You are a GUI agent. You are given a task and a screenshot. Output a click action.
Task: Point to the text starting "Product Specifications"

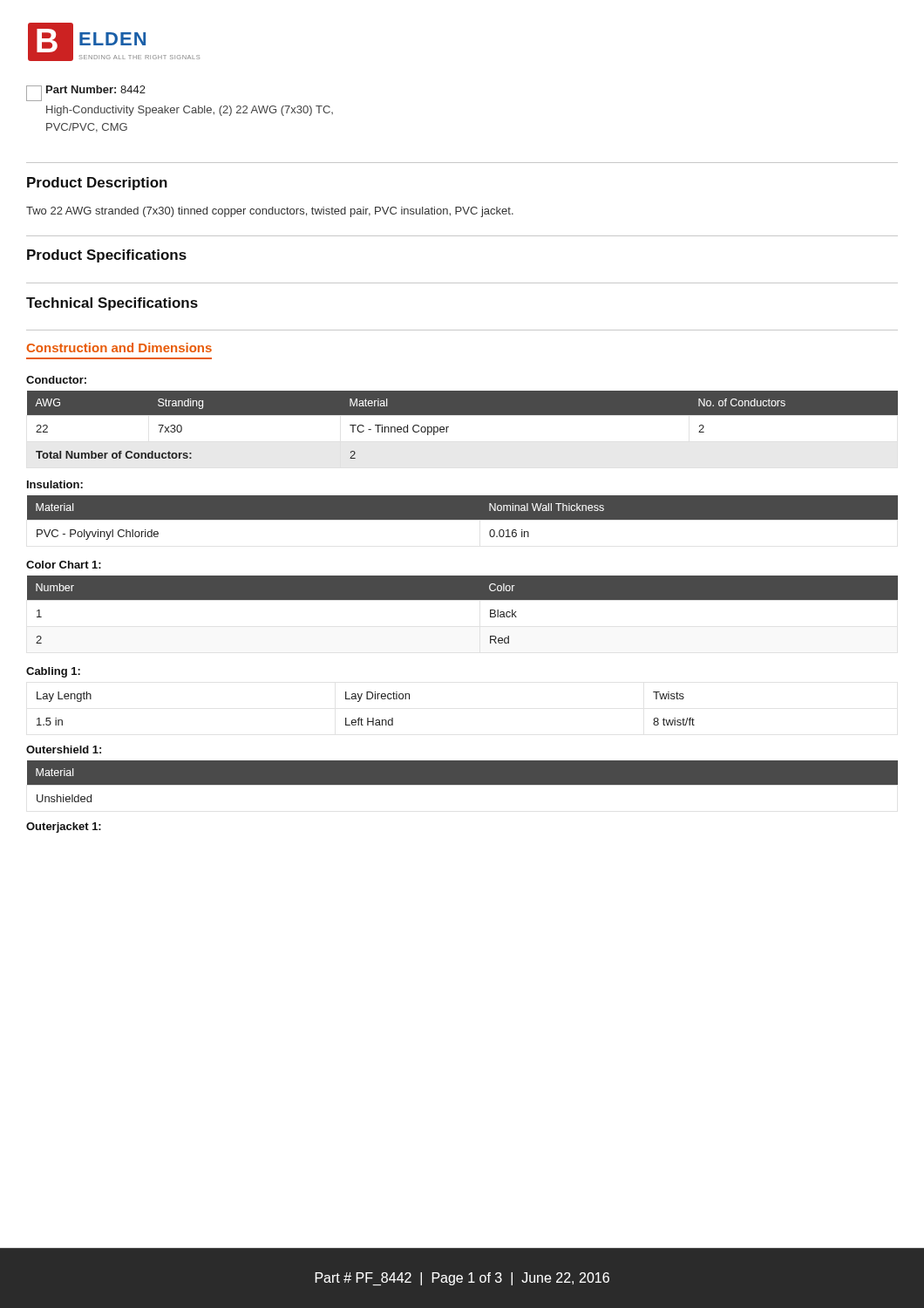point(106,255)
